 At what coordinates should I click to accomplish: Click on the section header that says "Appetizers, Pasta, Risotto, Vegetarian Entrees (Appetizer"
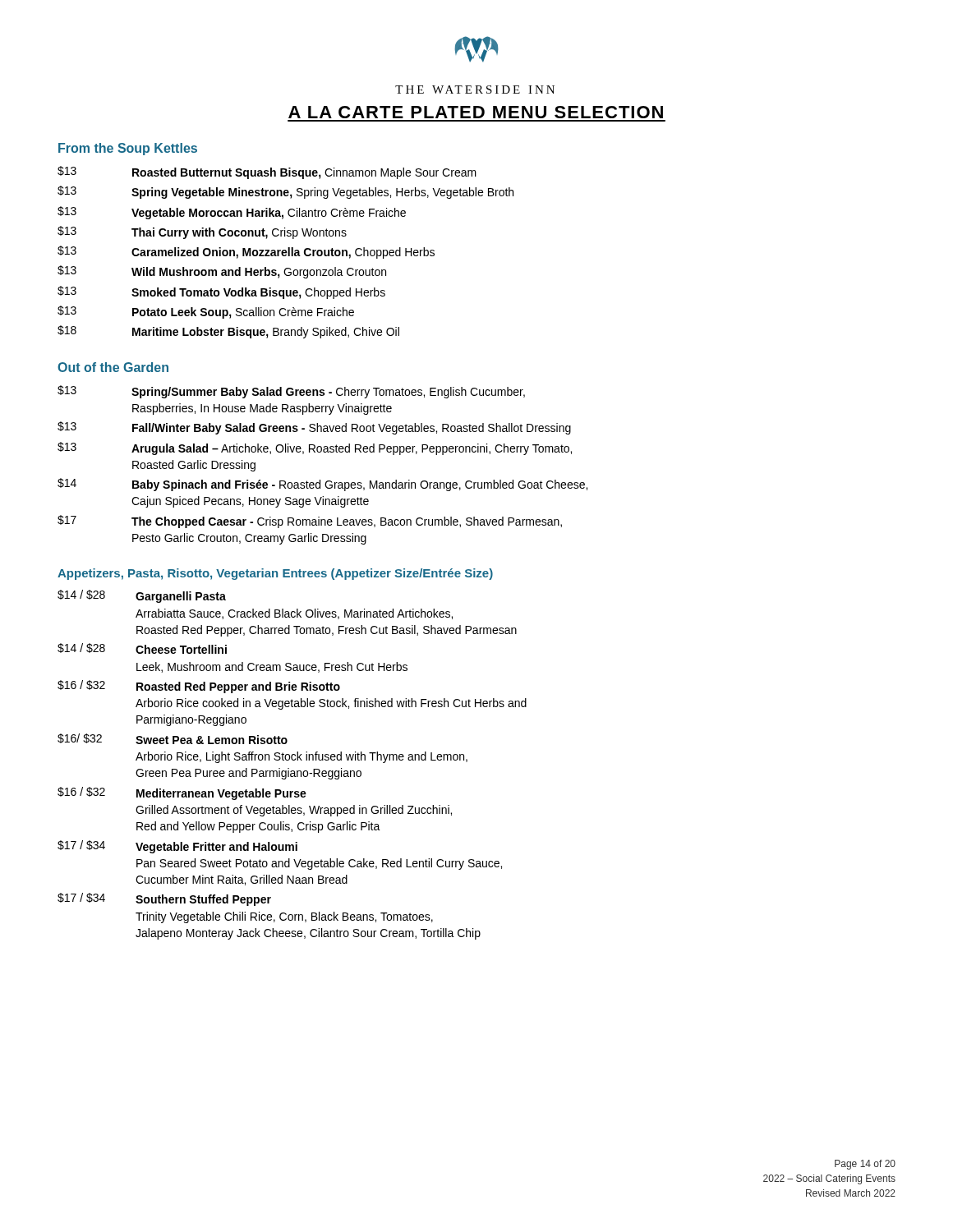click(x=275, y=573)
